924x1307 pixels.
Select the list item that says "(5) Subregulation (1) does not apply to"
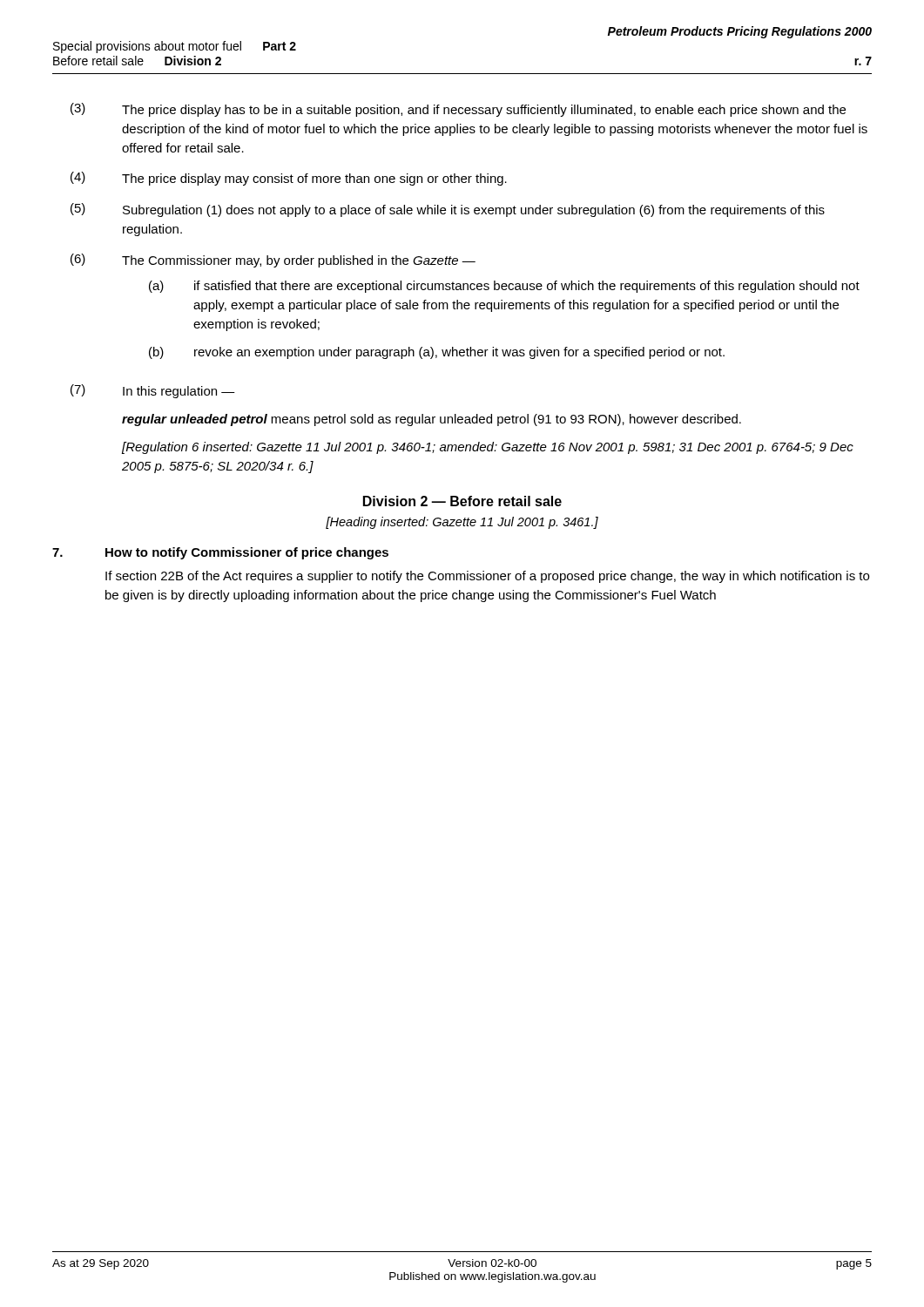[462, 219]
